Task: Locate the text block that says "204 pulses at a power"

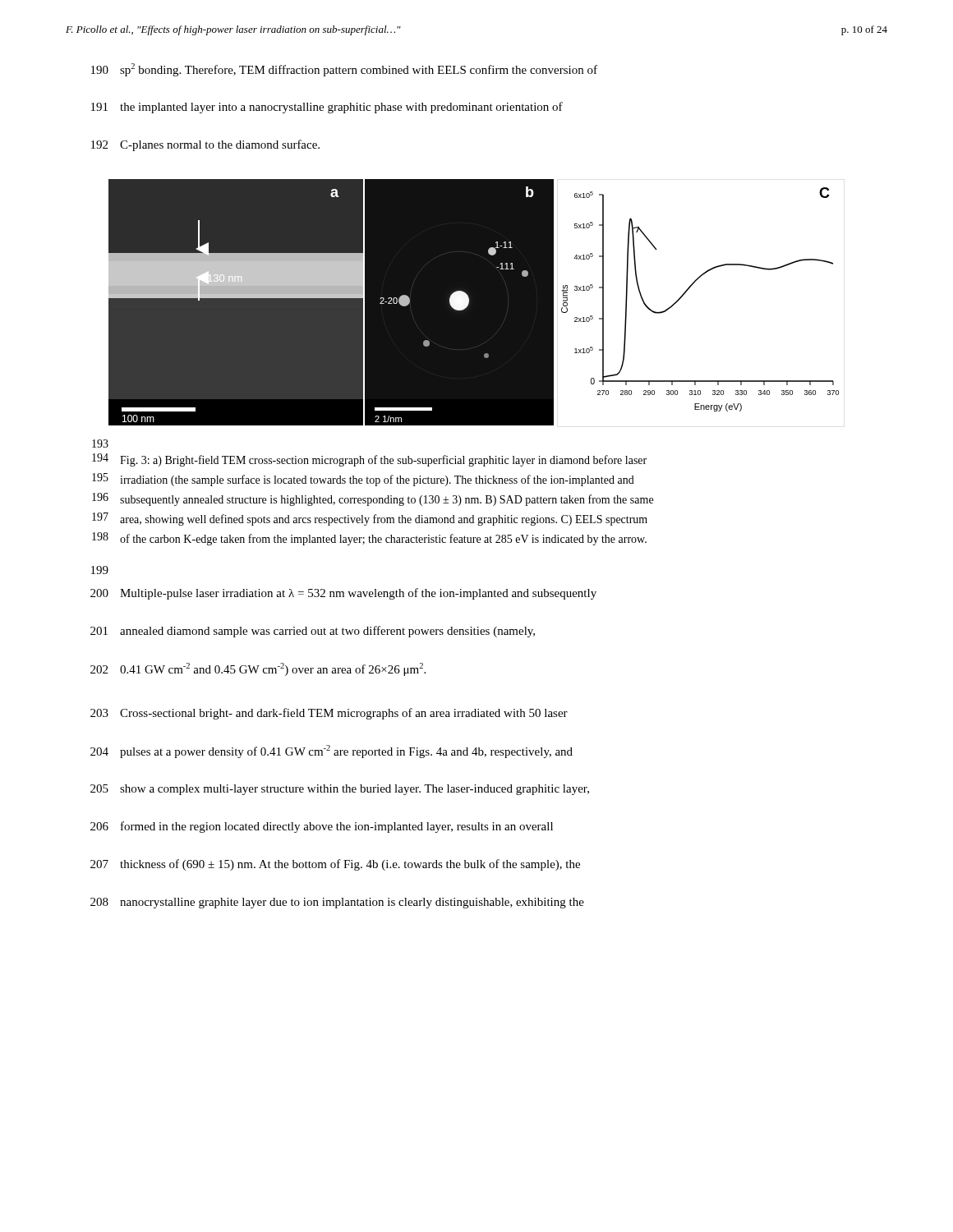Action: tap(476, 751)
